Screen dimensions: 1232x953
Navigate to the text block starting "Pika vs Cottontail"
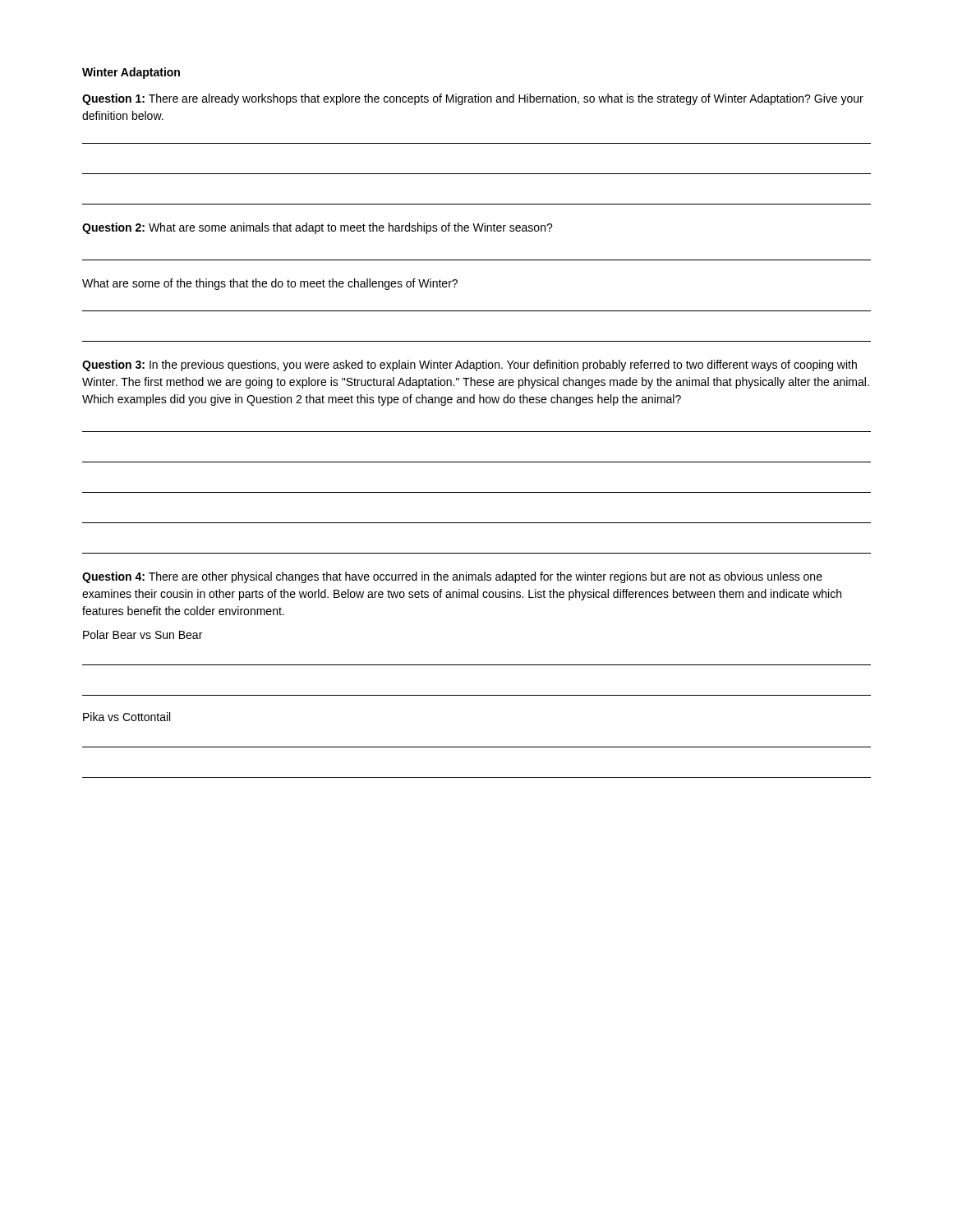pos(127,717)
